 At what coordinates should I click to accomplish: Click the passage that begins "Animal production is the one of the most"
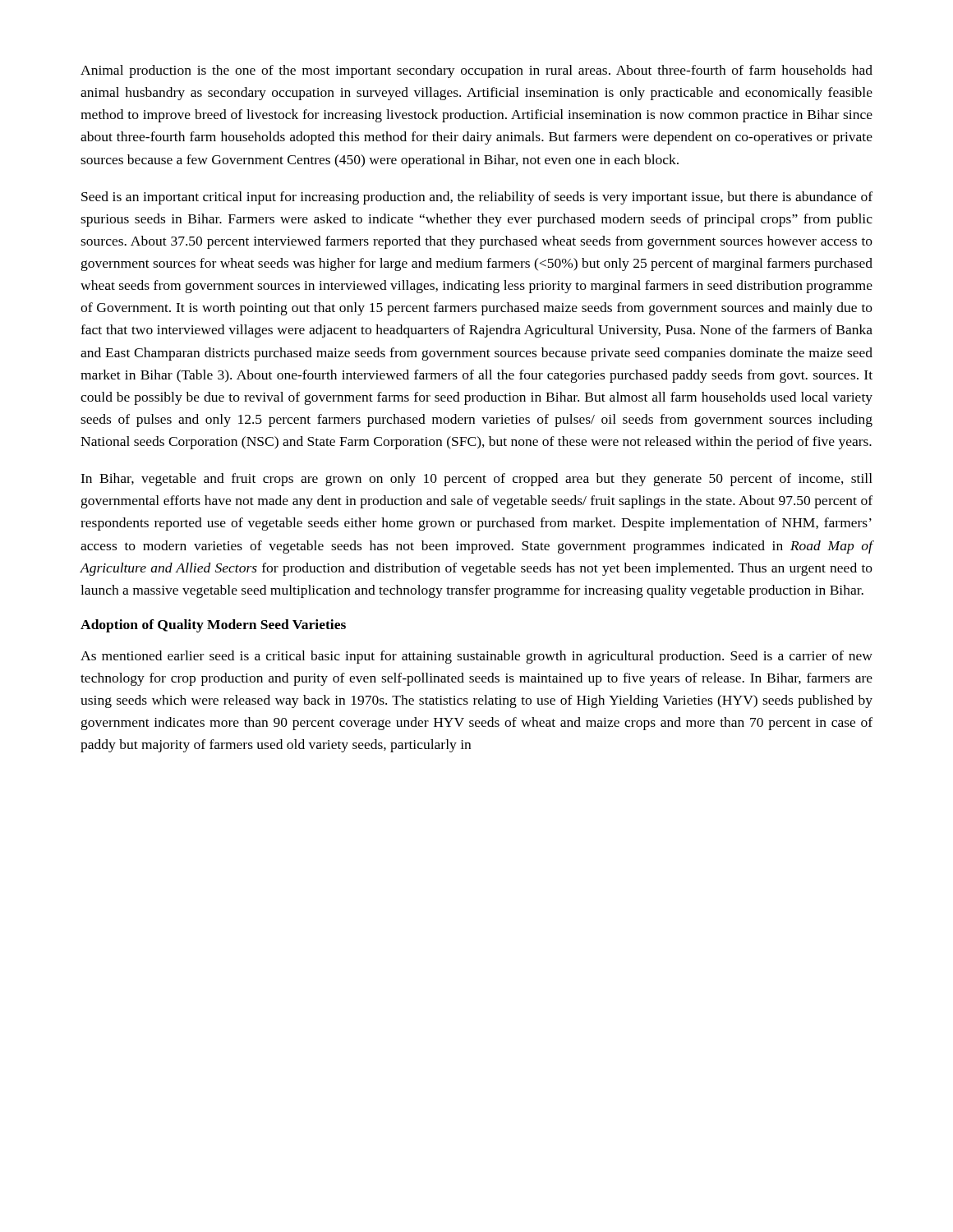pyautogui.click(x=476, y=114)
